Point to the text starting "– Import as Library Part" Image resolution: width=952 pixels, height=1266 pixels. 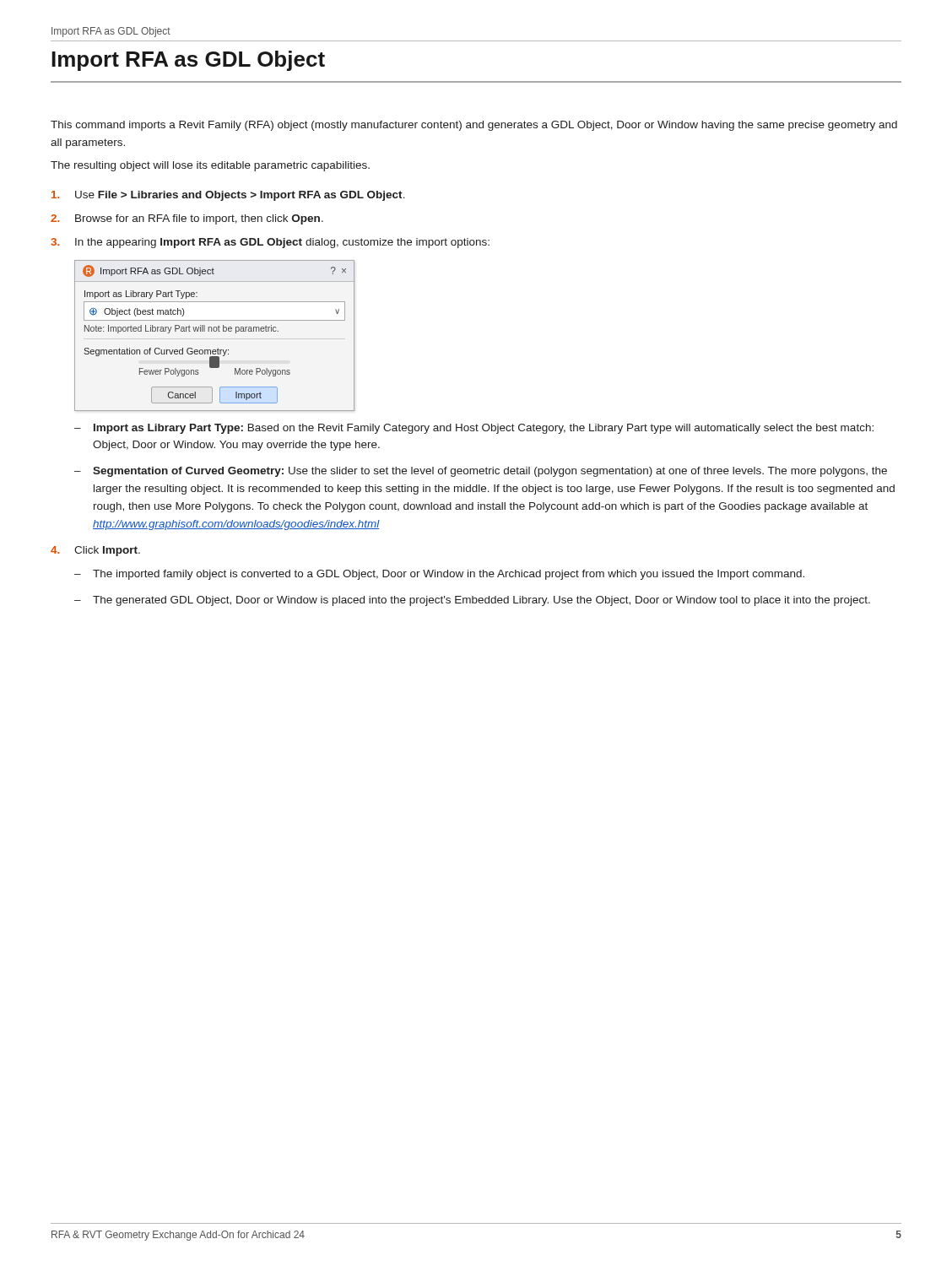tap(488, 437)
